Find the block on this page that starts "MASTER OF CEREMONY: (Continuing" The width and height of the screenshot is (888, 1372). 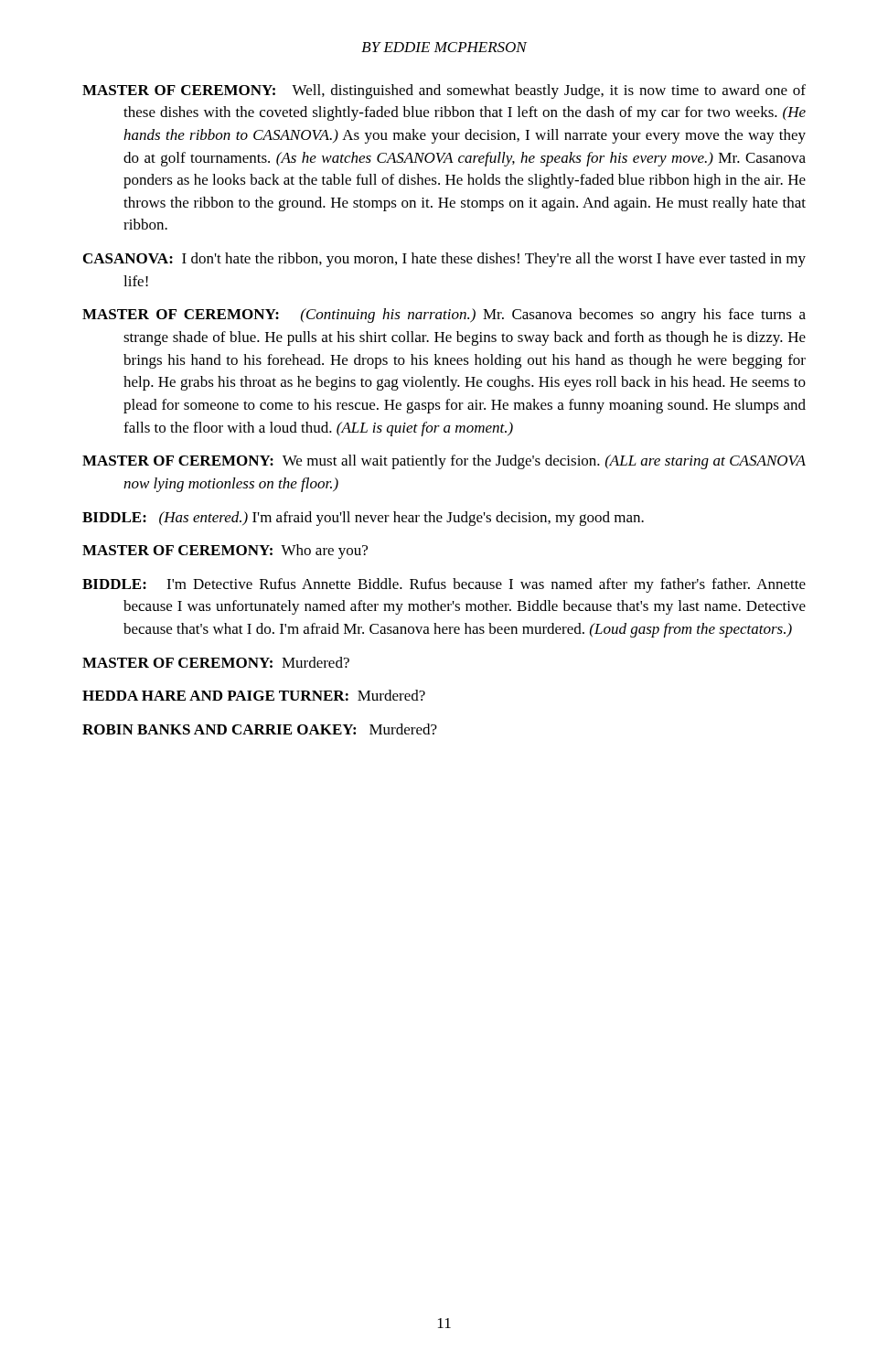coord(444,371)
